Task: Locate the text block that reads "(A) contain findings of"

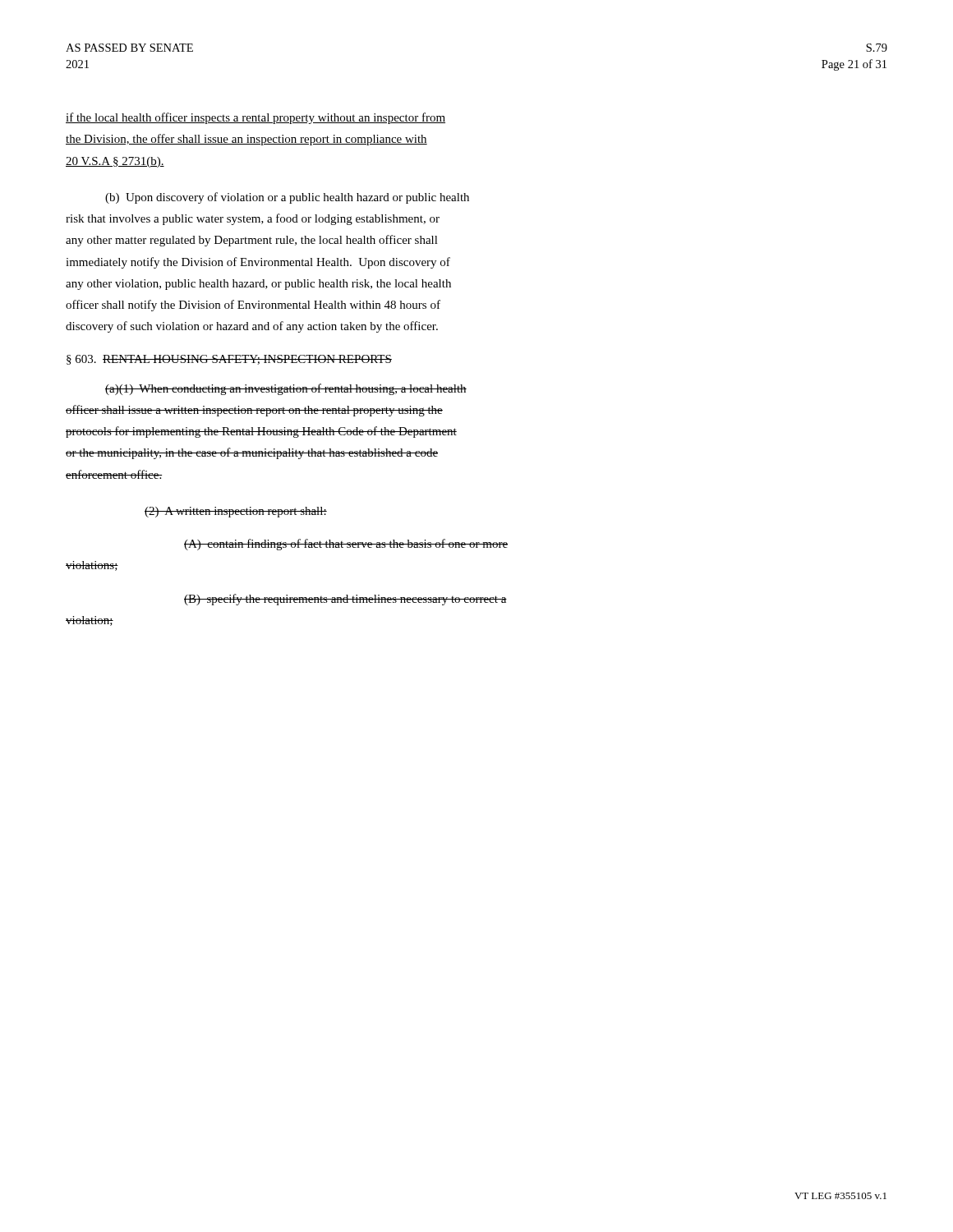Action: (476, 552)
